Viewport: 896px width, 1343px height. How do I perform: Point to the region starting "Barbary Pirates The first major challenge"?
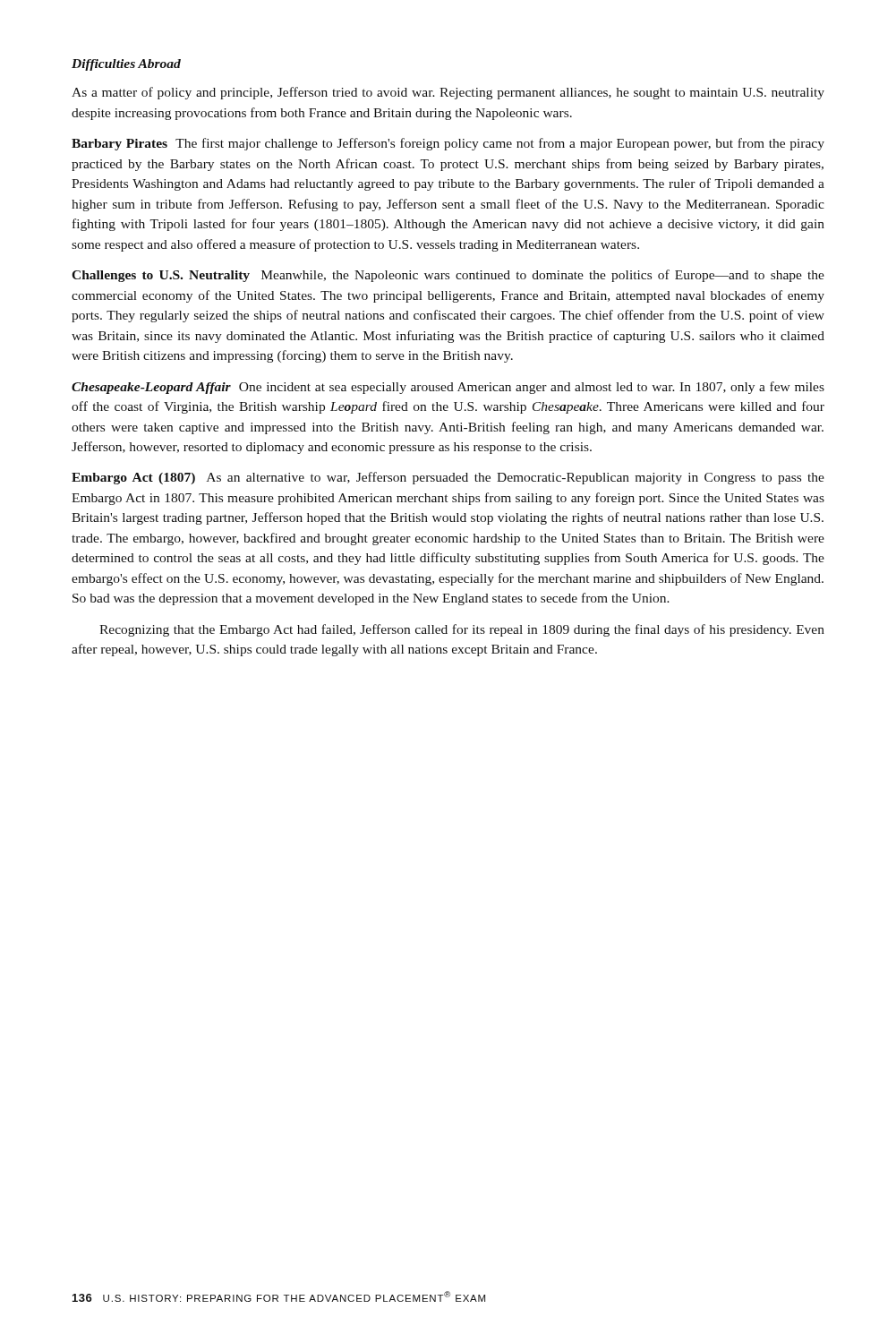point(448,194)
